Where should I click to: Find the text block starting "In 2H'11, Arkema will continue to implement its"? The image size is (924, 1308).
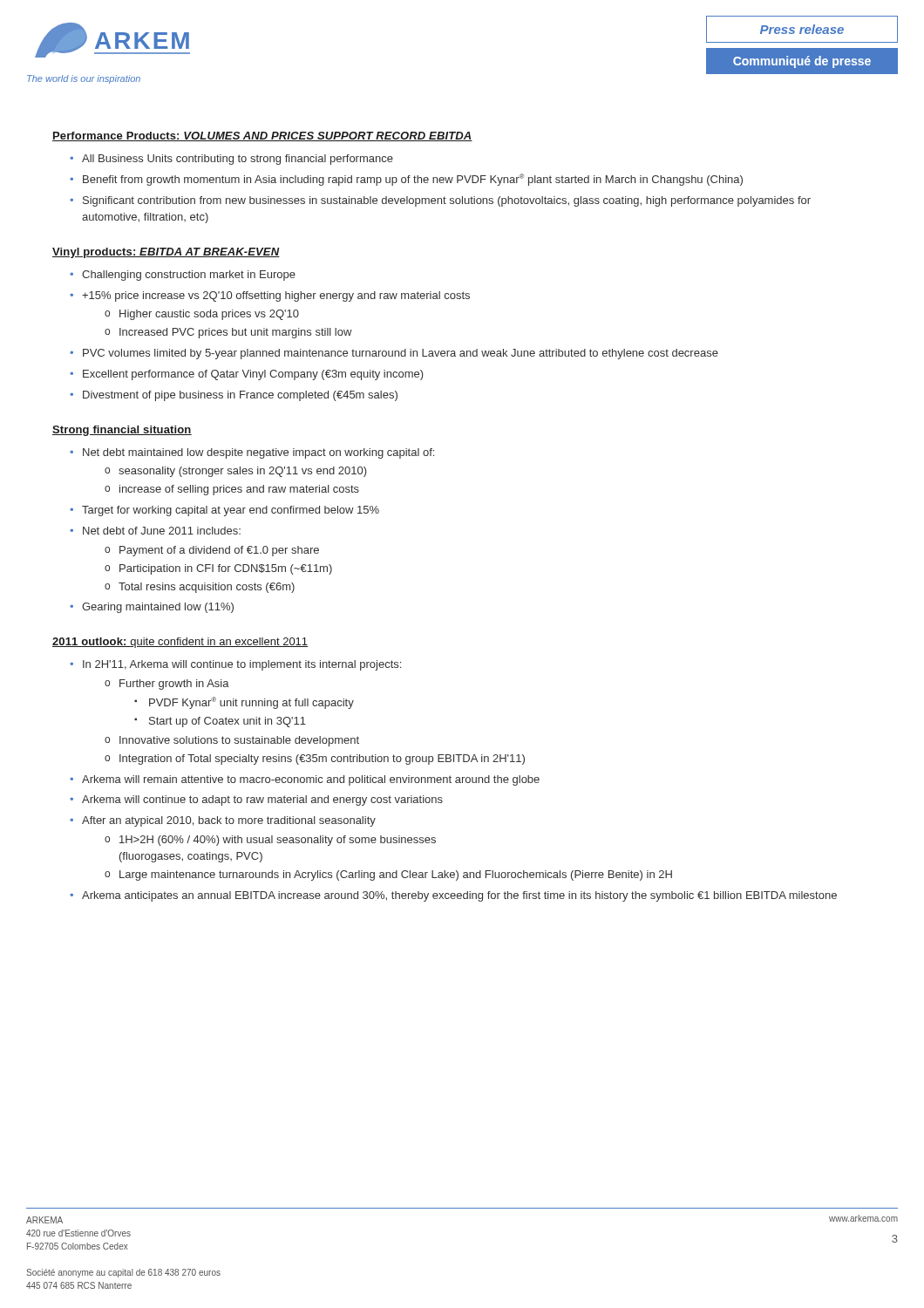click(x=242, y=665)
